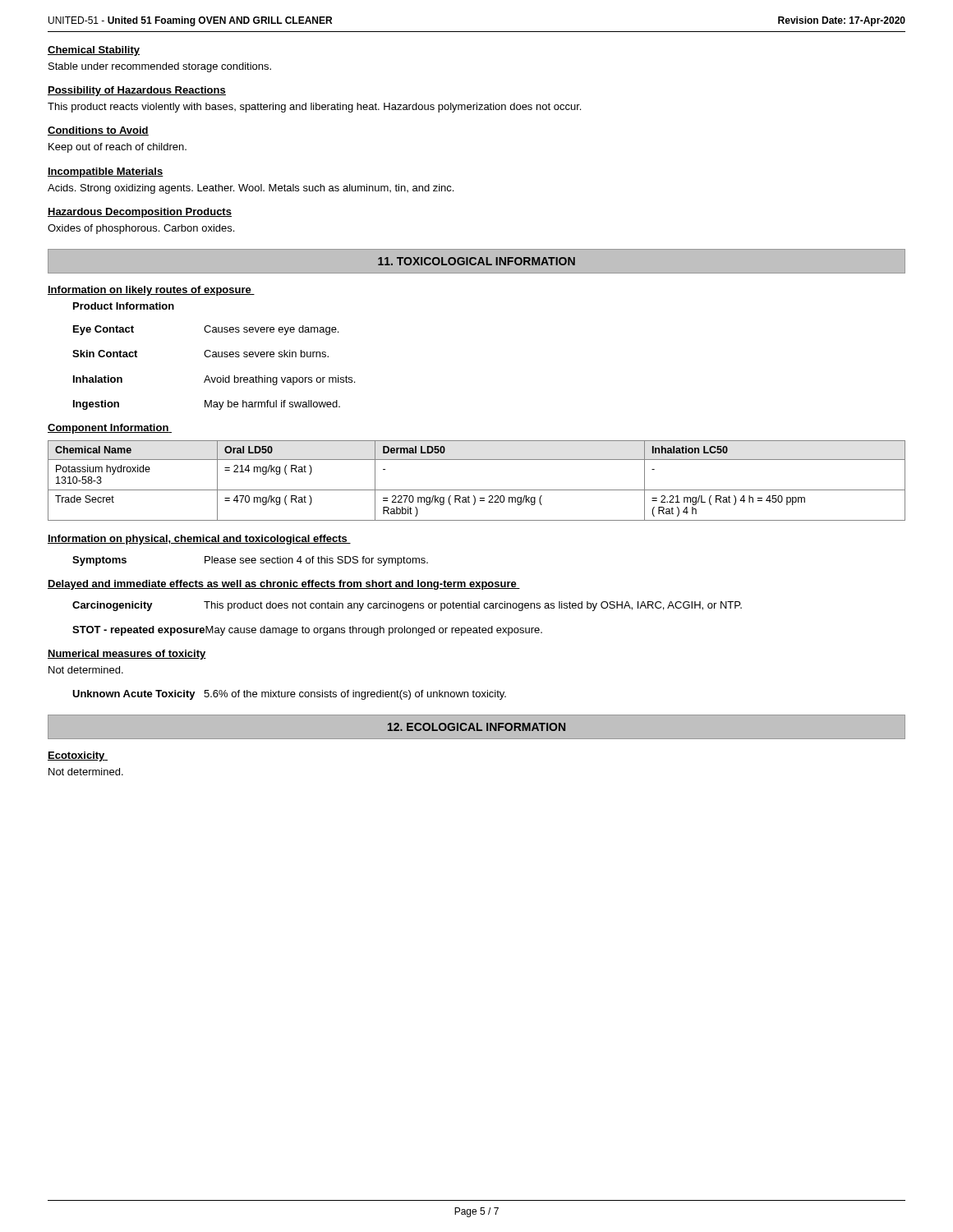Screen dimensions: 1232x953
Task: Navigate to the block starting "Keep out of"
Action: pos(117,147)
